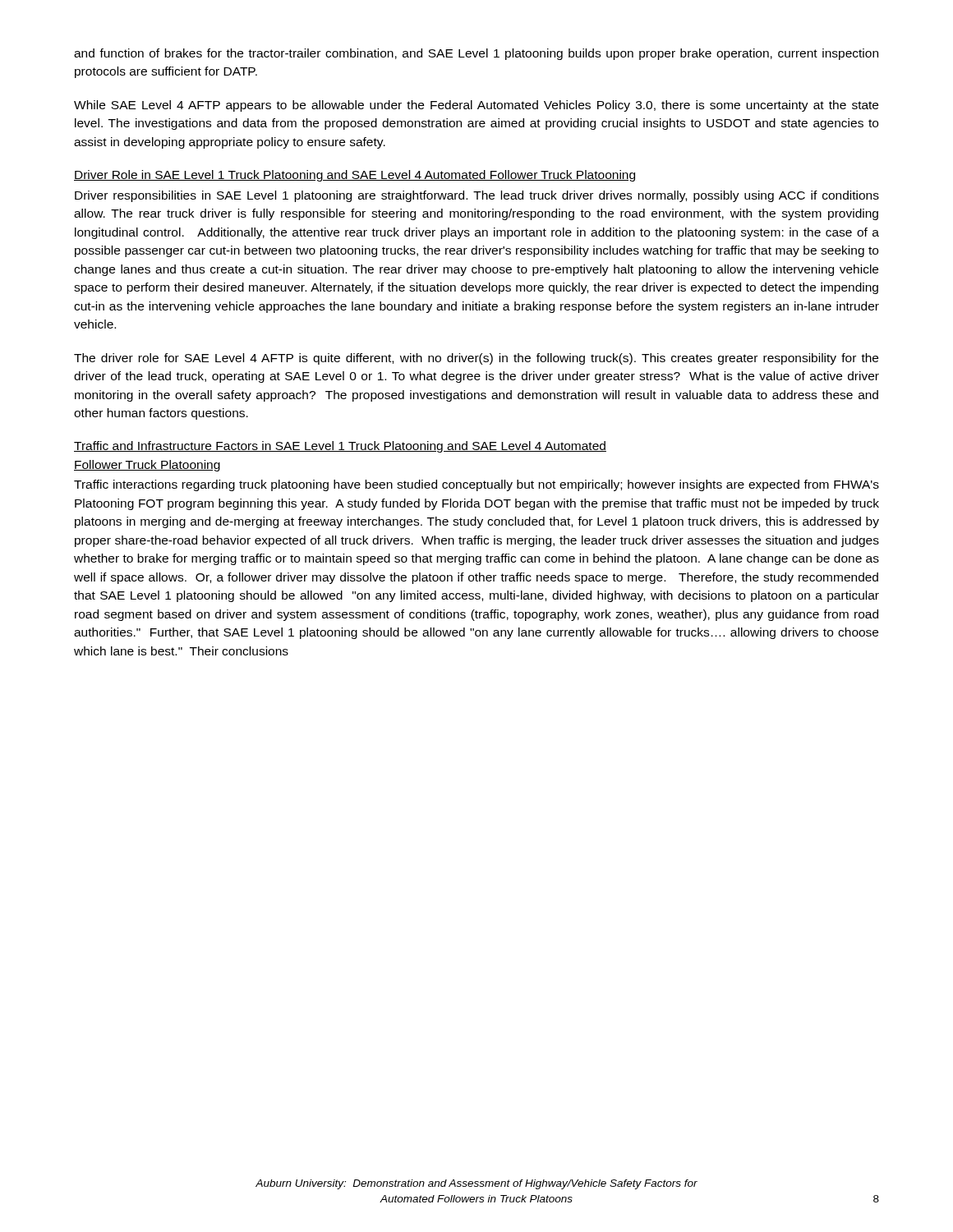Find the section header on this page that starts "Driver Role in SAE Level"
The height and width of the screenshot is (1232, 953).
pyautogui.click(x=355, y=175)
